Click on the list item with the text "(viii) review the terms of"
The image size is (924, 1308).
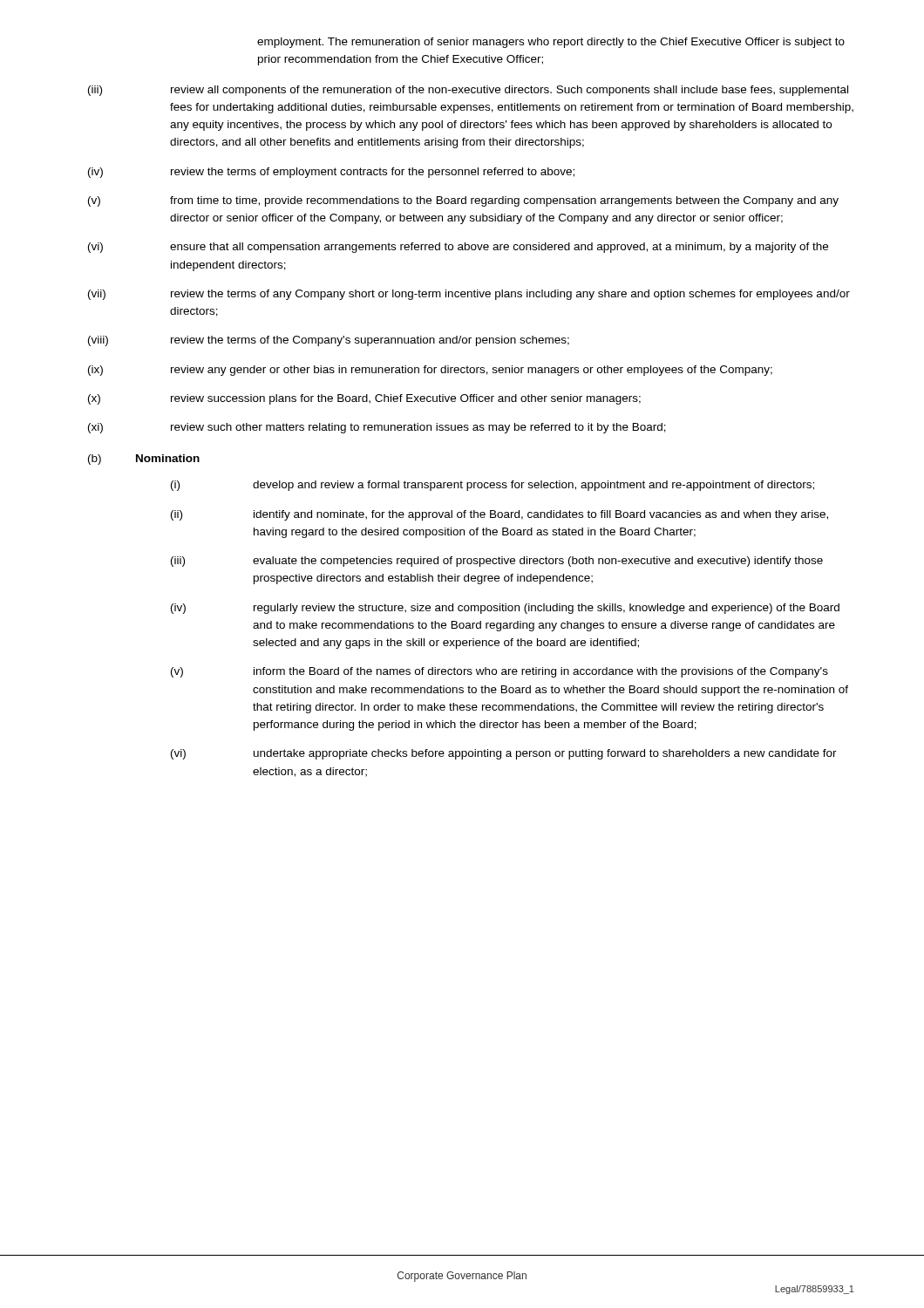click(x=471, y=340)
